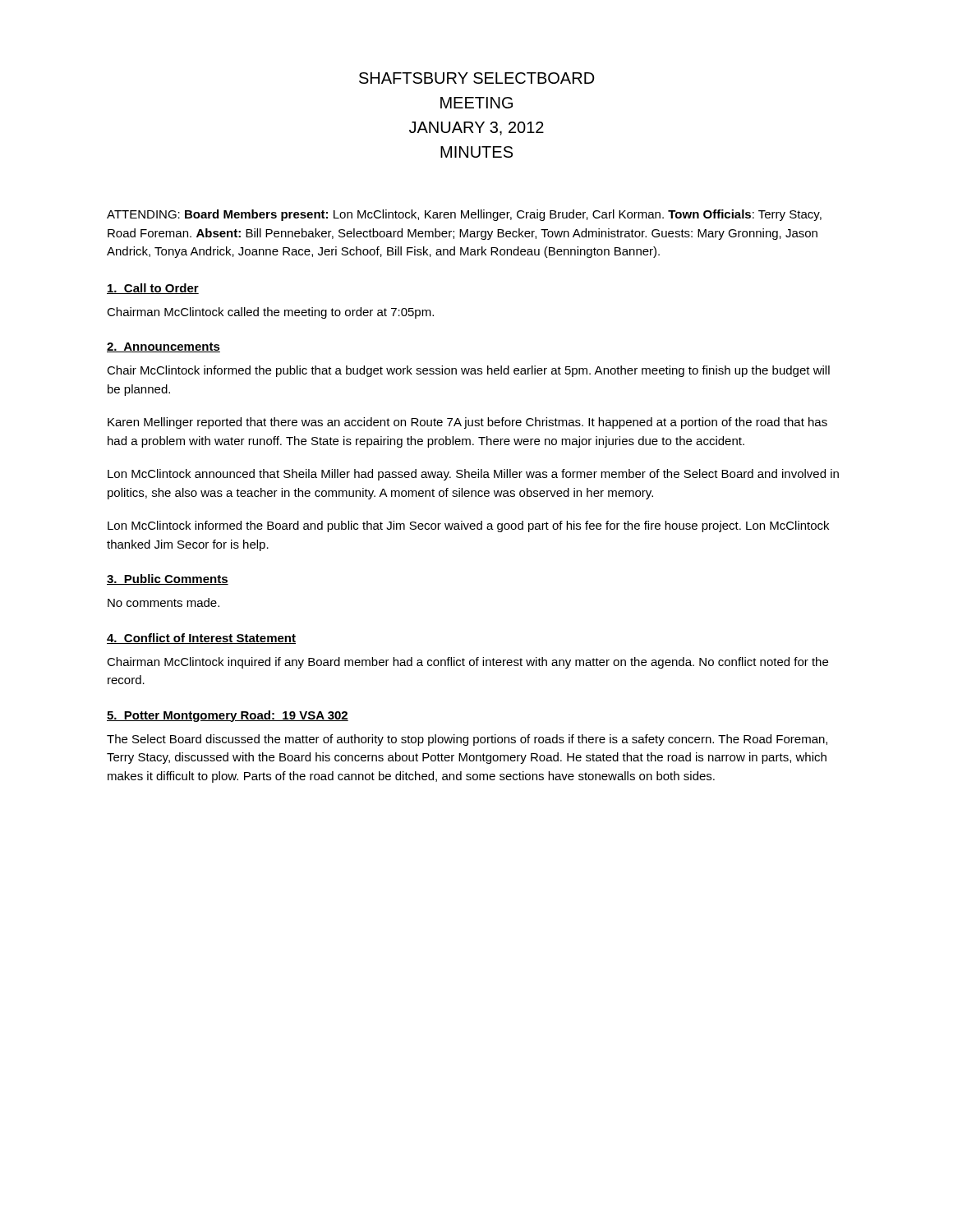Viewport: 953px width, 1232px height.
Task: Point to the text starting "4. Conflict of Interest"
Action: pos(201,637)
